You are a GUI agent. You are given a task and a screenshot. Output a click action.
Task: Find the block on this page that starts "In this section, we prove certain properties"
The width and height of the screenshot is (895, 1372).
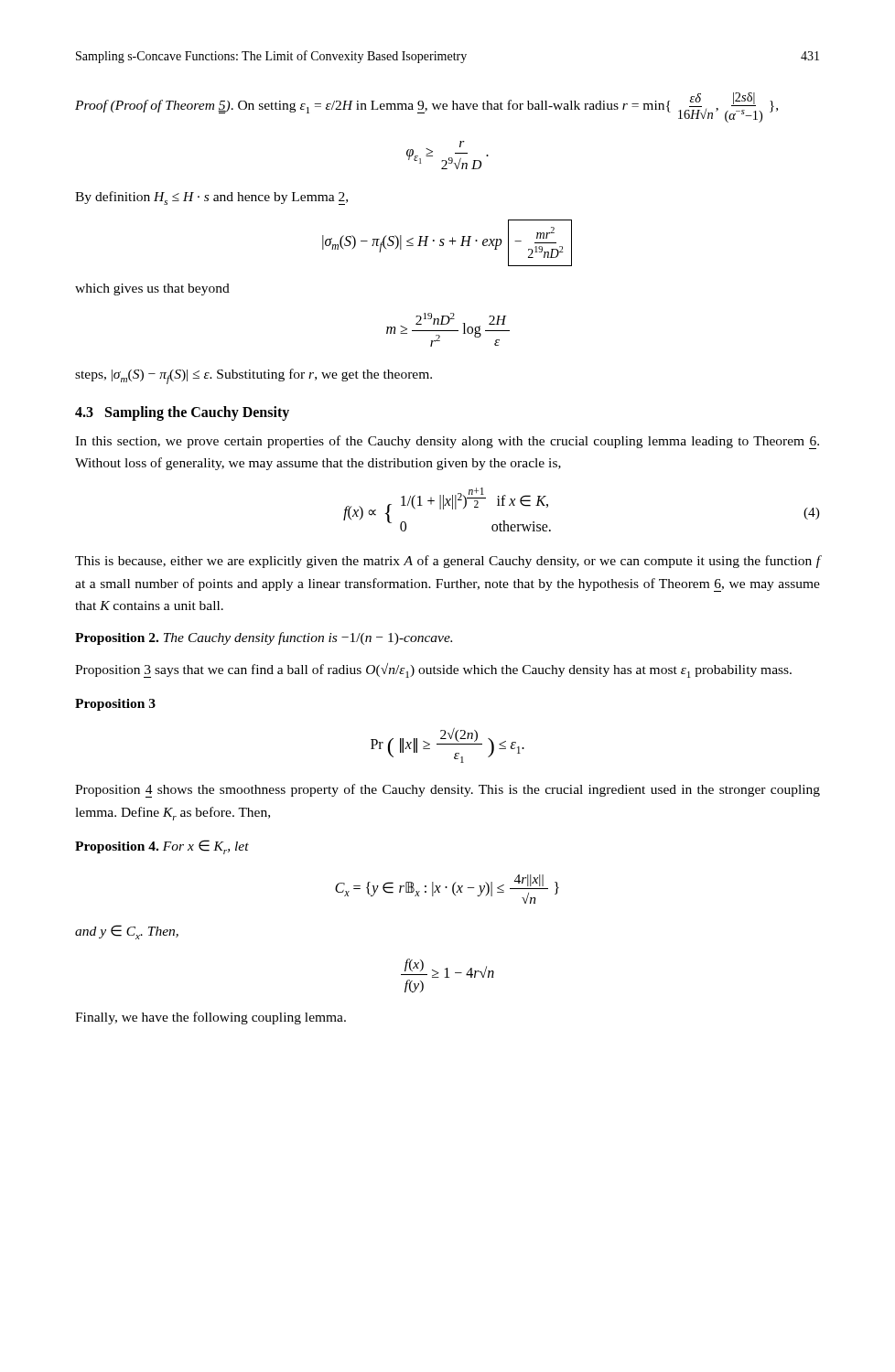pos(448,451)
